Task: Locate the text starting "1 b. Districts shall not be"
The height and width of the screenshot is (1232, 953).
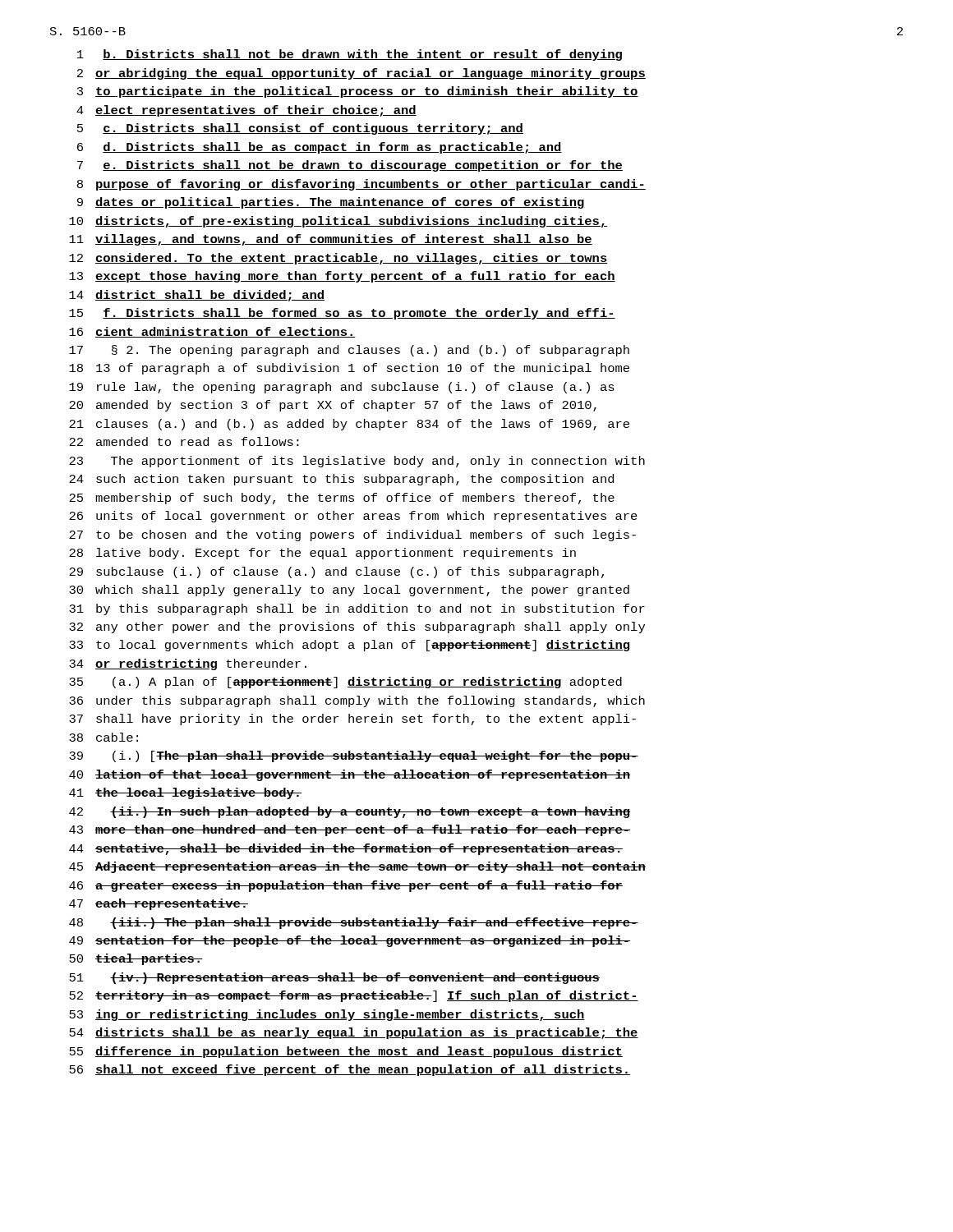Action: tap(476, 563)
